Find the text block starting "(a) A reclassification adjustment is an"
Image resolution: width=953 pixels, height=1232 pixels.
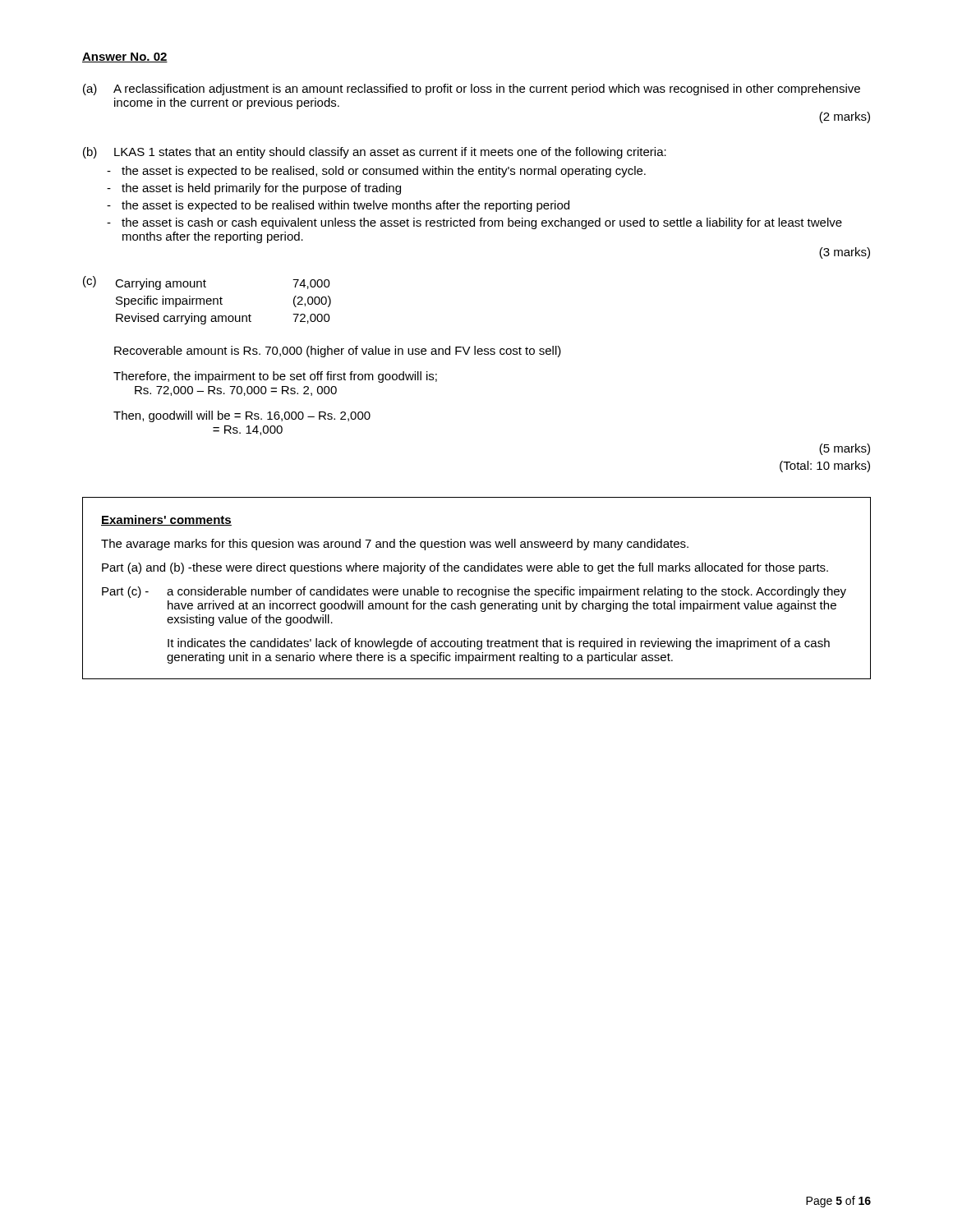point(472,90)
